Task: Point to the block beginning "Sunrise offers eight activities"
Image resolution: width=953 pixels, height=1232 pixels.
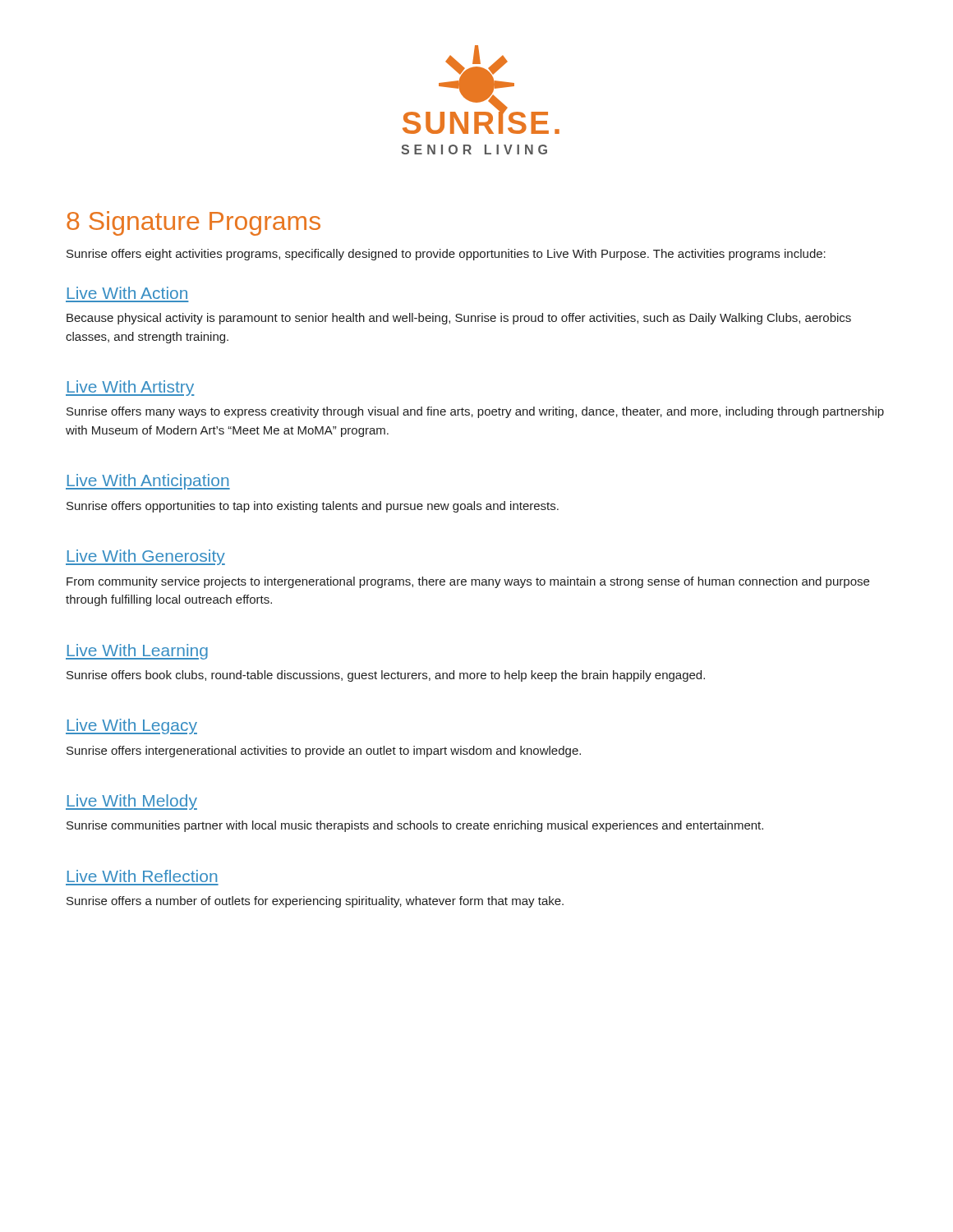Action: tap(476, 254)
